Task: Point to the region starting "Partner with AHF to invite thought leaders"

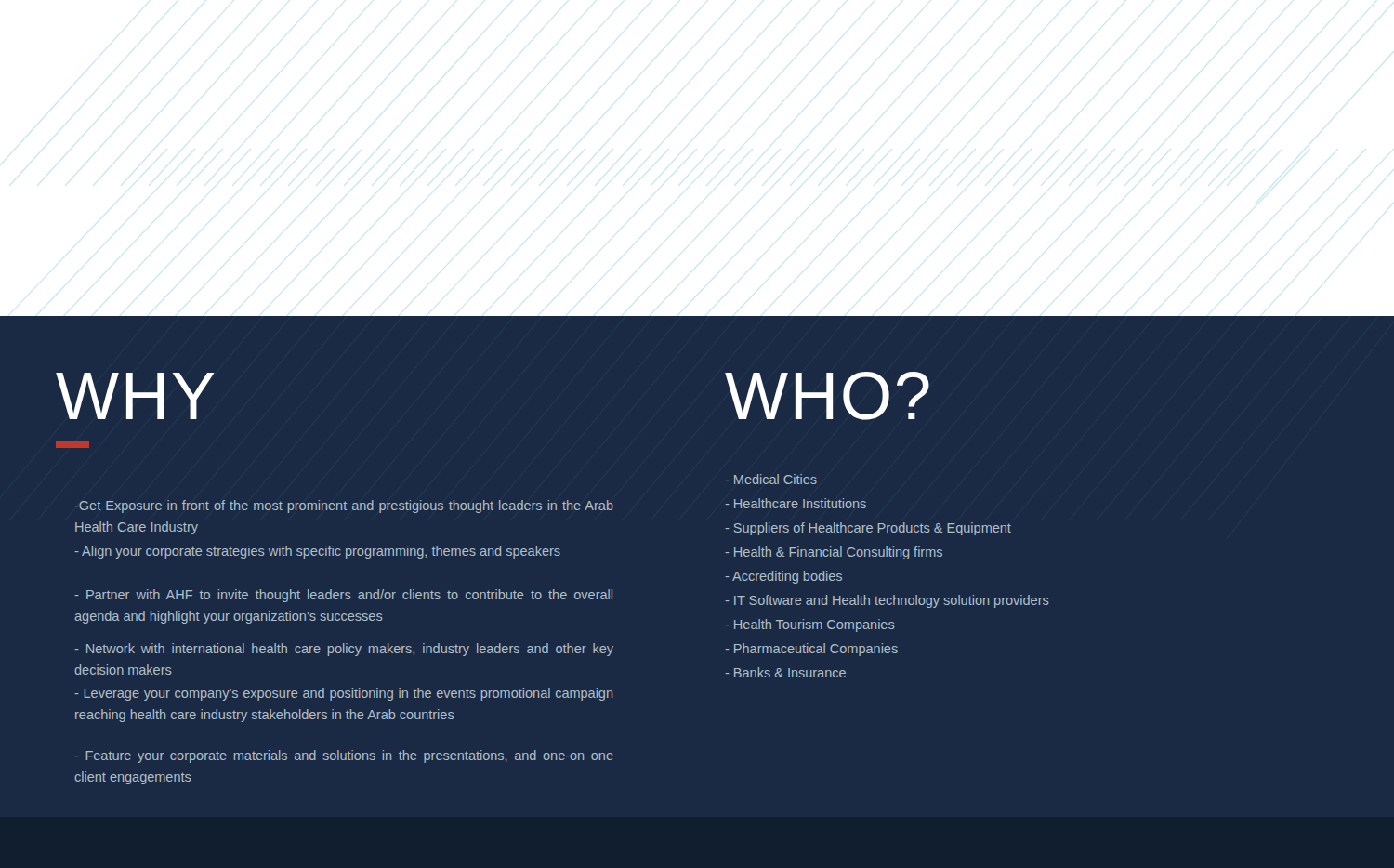Action: tap(344, 606)
